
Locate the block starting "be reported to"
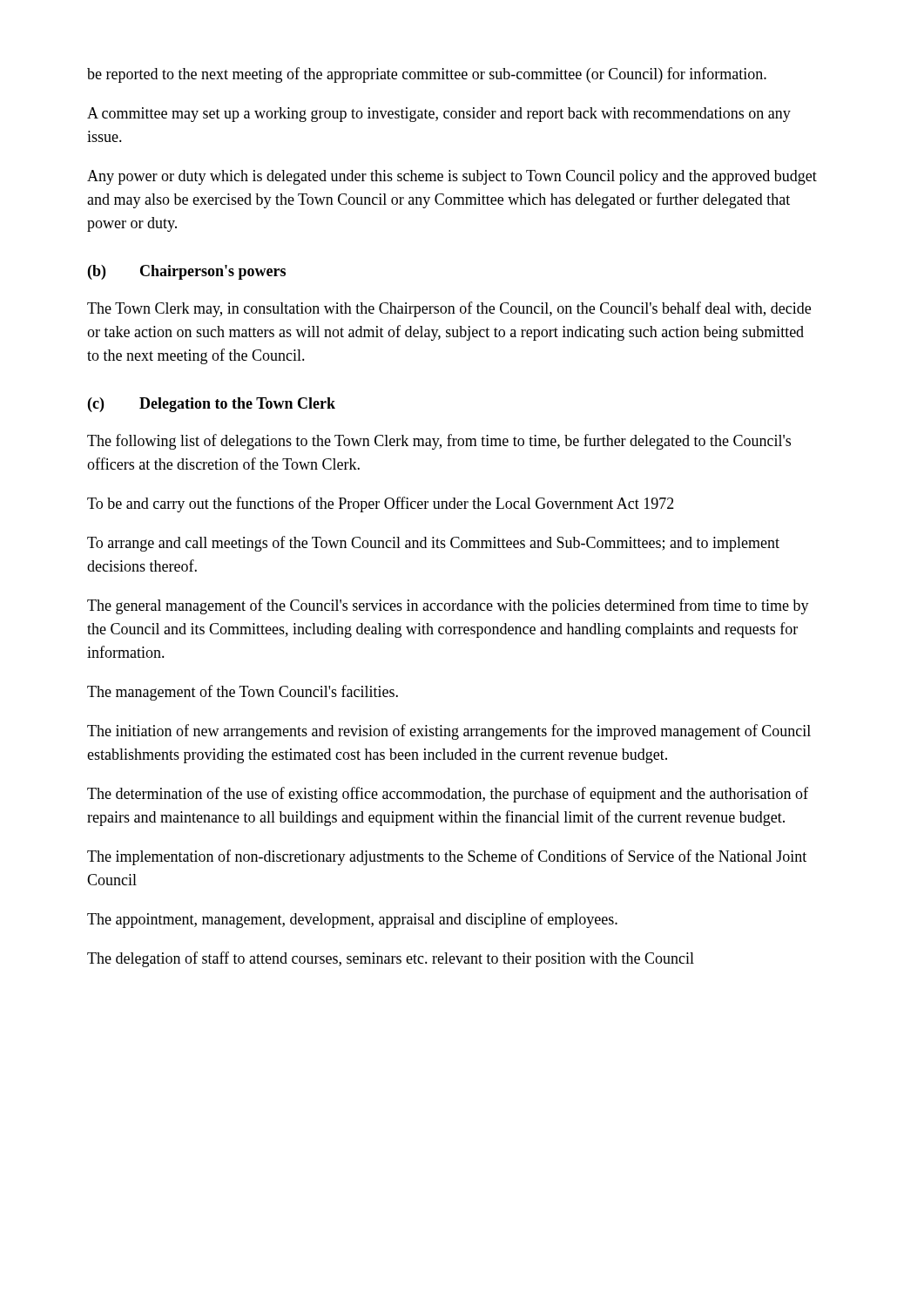pos(427,74)
